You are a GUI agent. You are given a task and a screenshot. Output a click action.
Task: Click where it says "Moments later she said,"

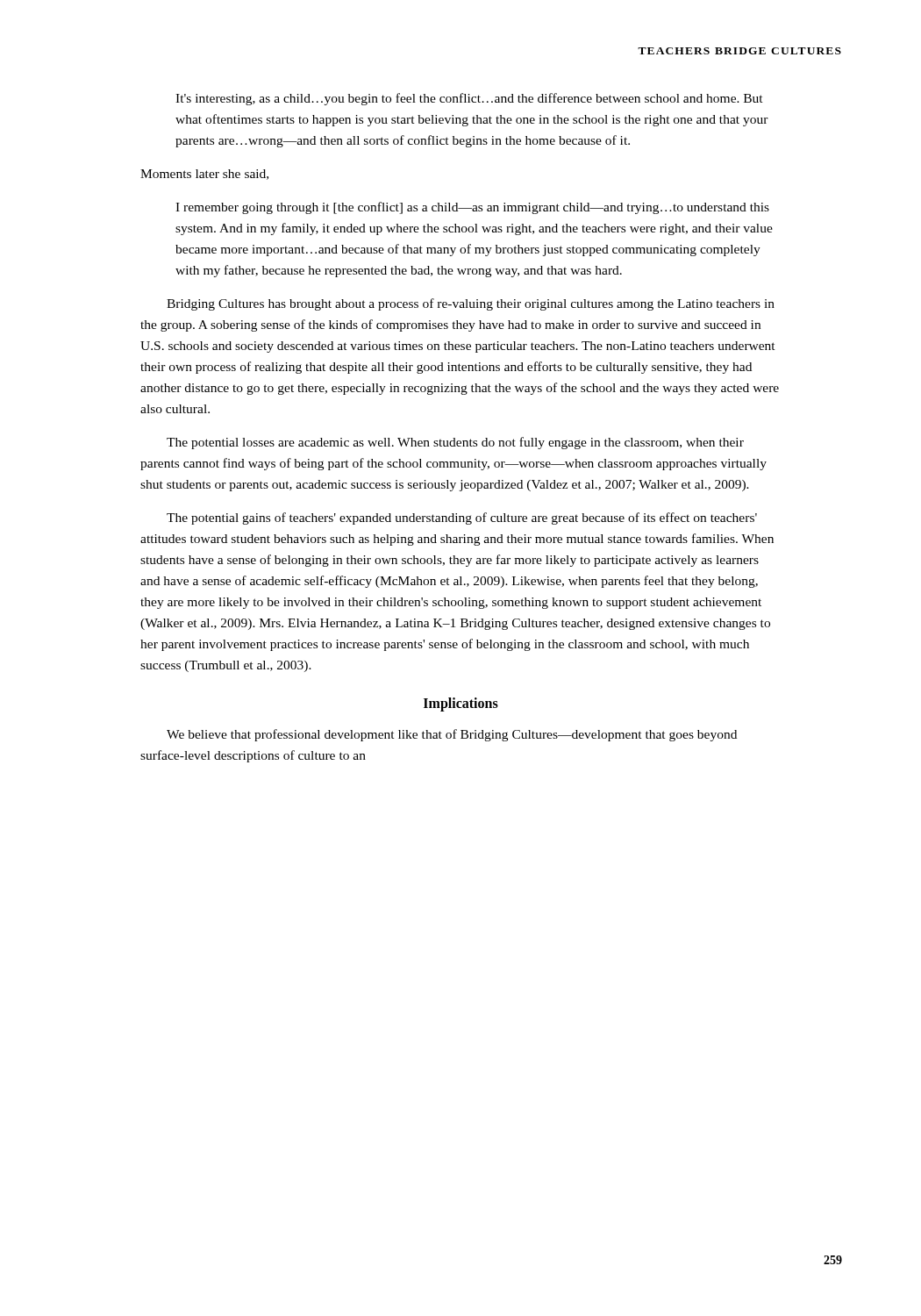[x=205, y=173]
